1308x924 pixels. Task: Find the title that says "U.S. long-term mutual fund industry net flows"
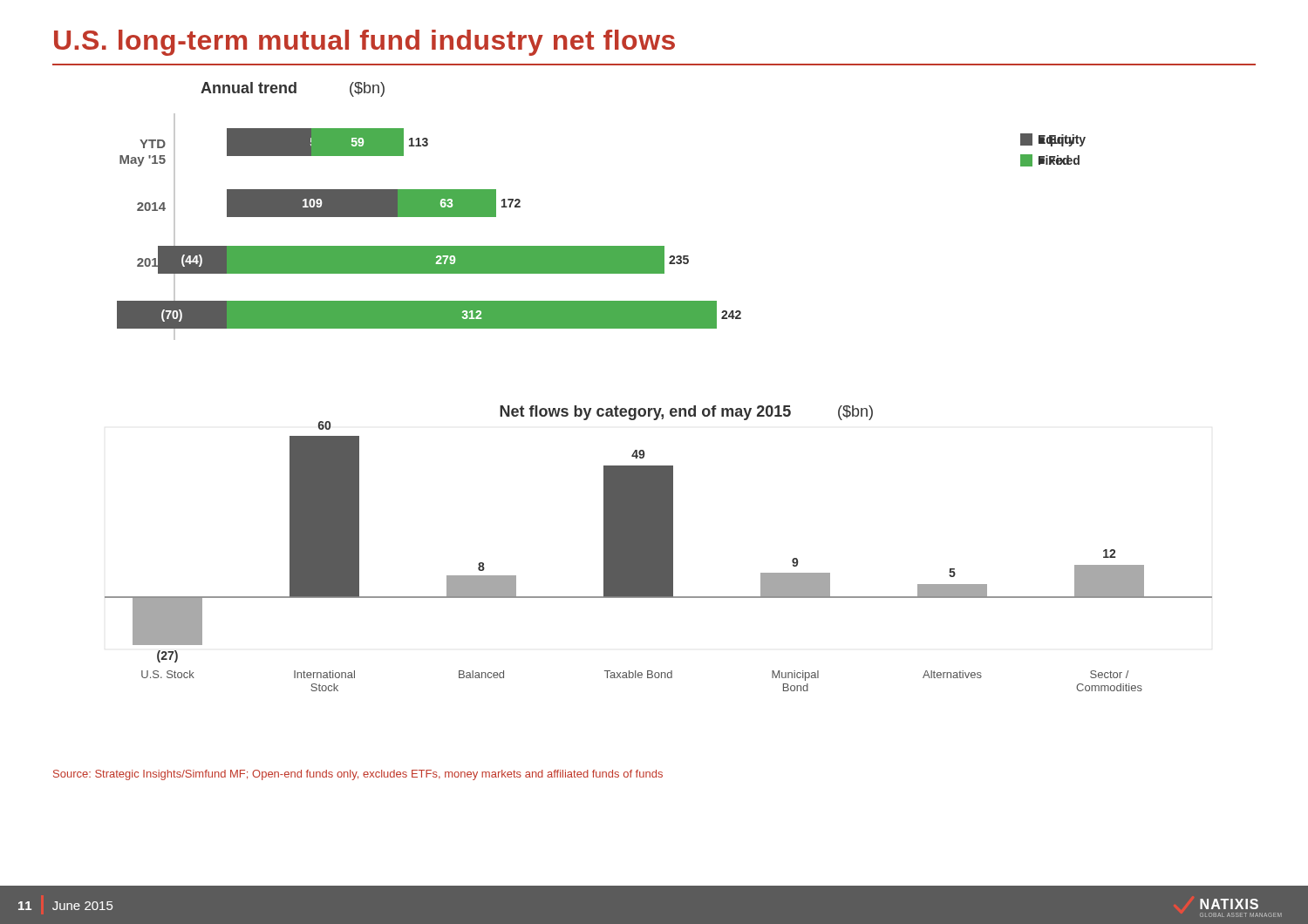click(654, 45)
